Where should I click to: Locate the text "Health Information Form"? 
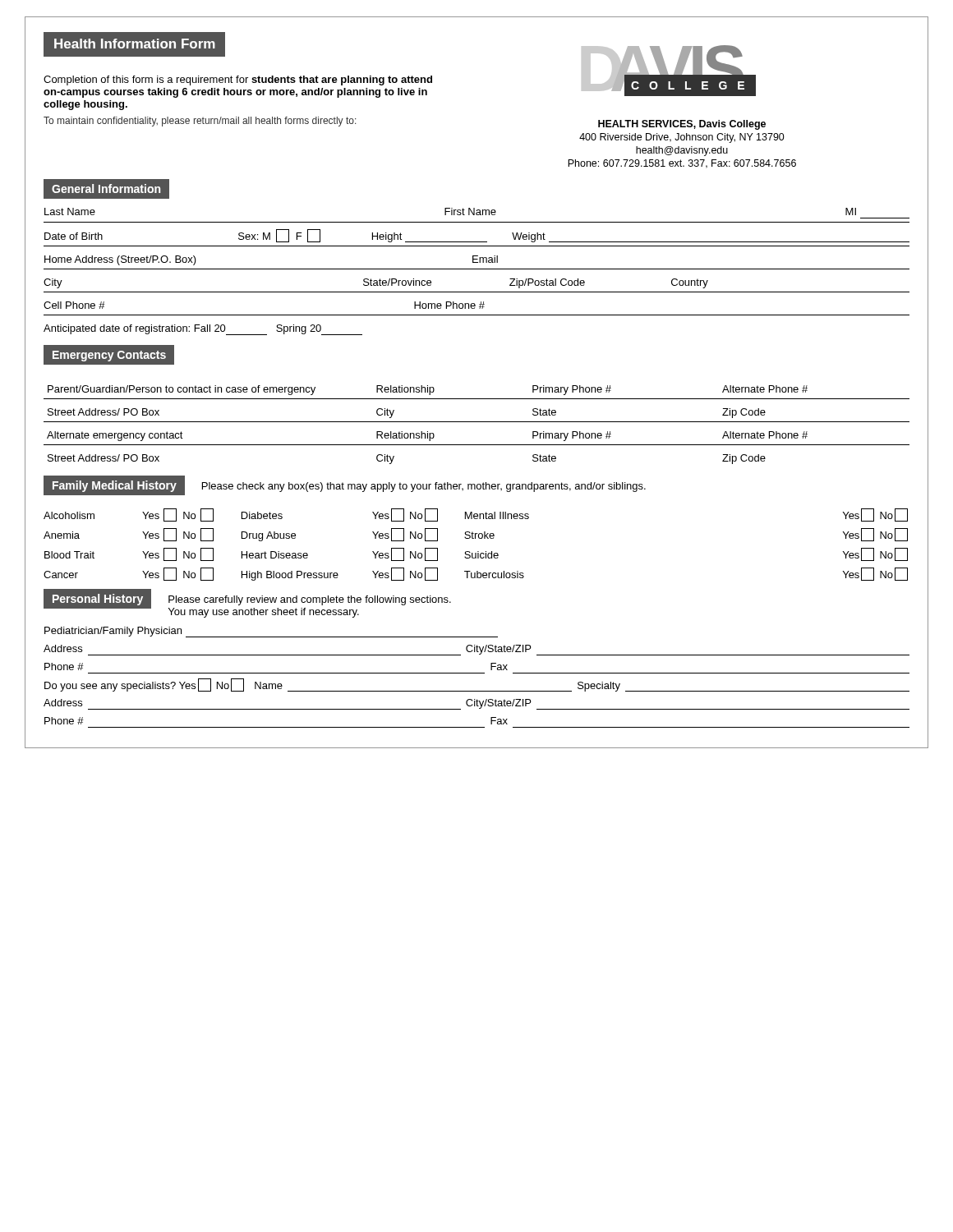(135, 44)
